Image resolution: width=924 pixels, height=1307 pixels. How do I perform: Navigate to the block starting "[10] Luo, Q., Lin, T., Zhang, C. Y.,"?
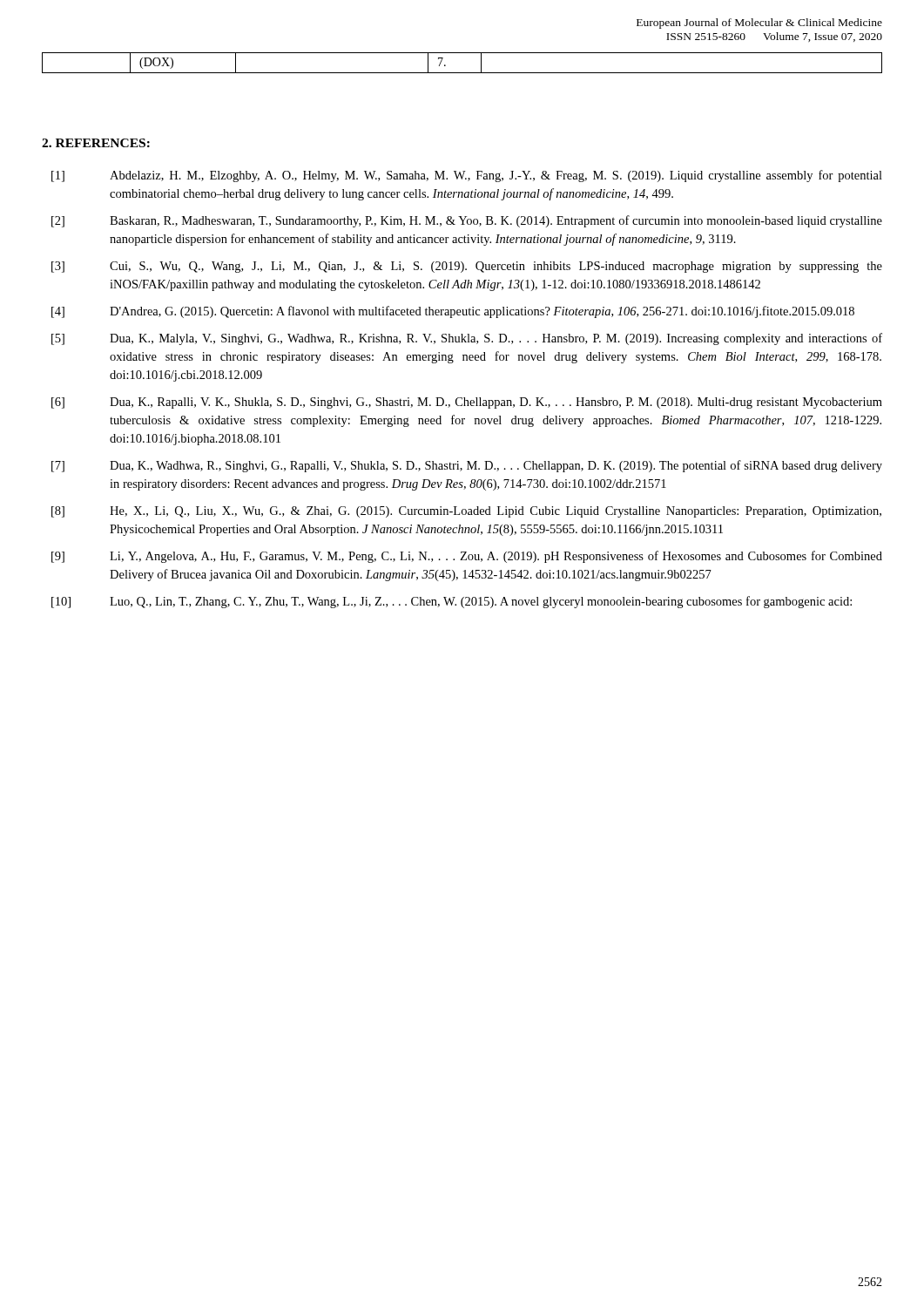pyautogui.click(x=462, y=602)
